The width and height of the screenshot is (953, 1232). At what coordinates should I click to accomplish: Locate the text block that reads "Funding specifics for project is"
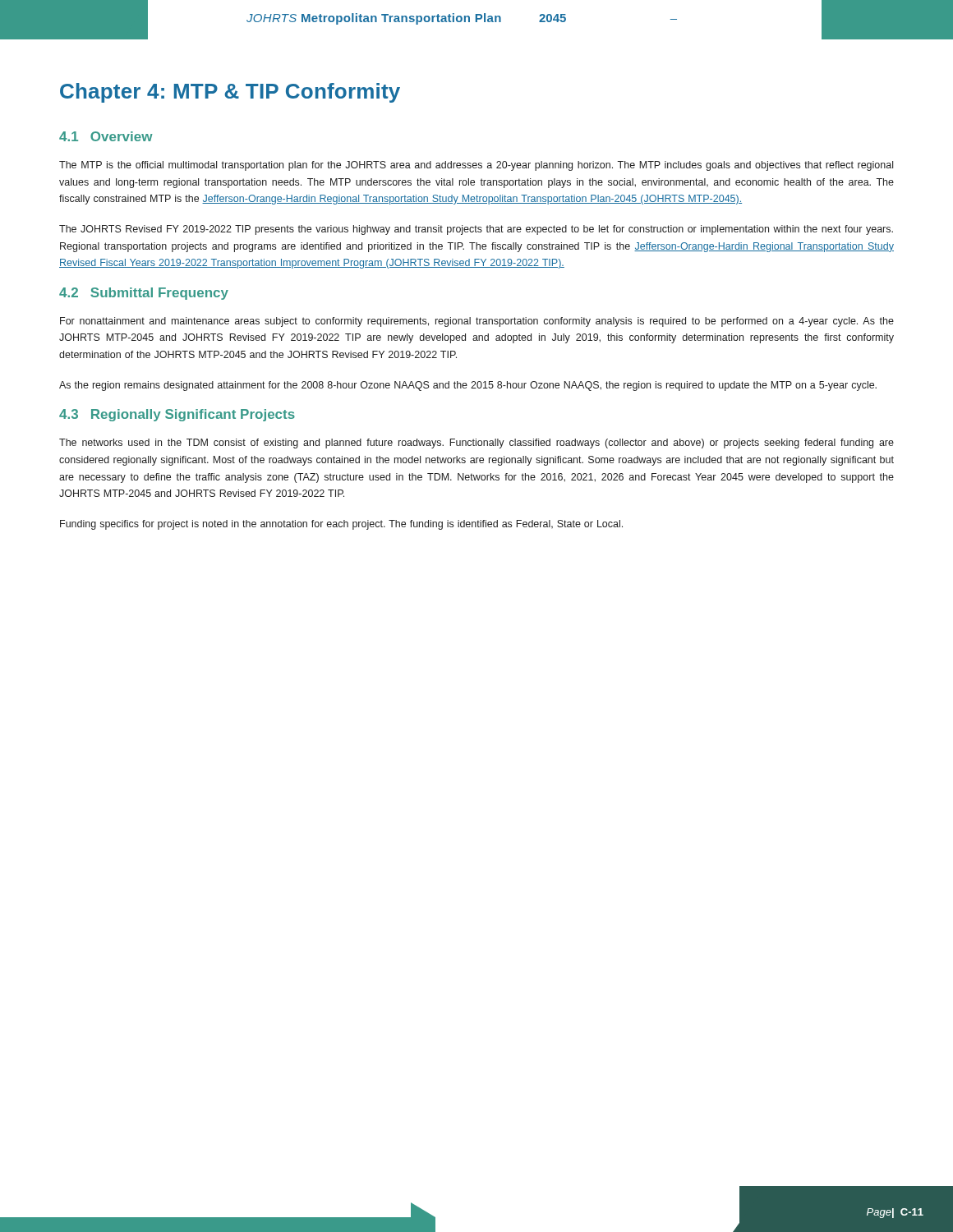tap(341, 524)
